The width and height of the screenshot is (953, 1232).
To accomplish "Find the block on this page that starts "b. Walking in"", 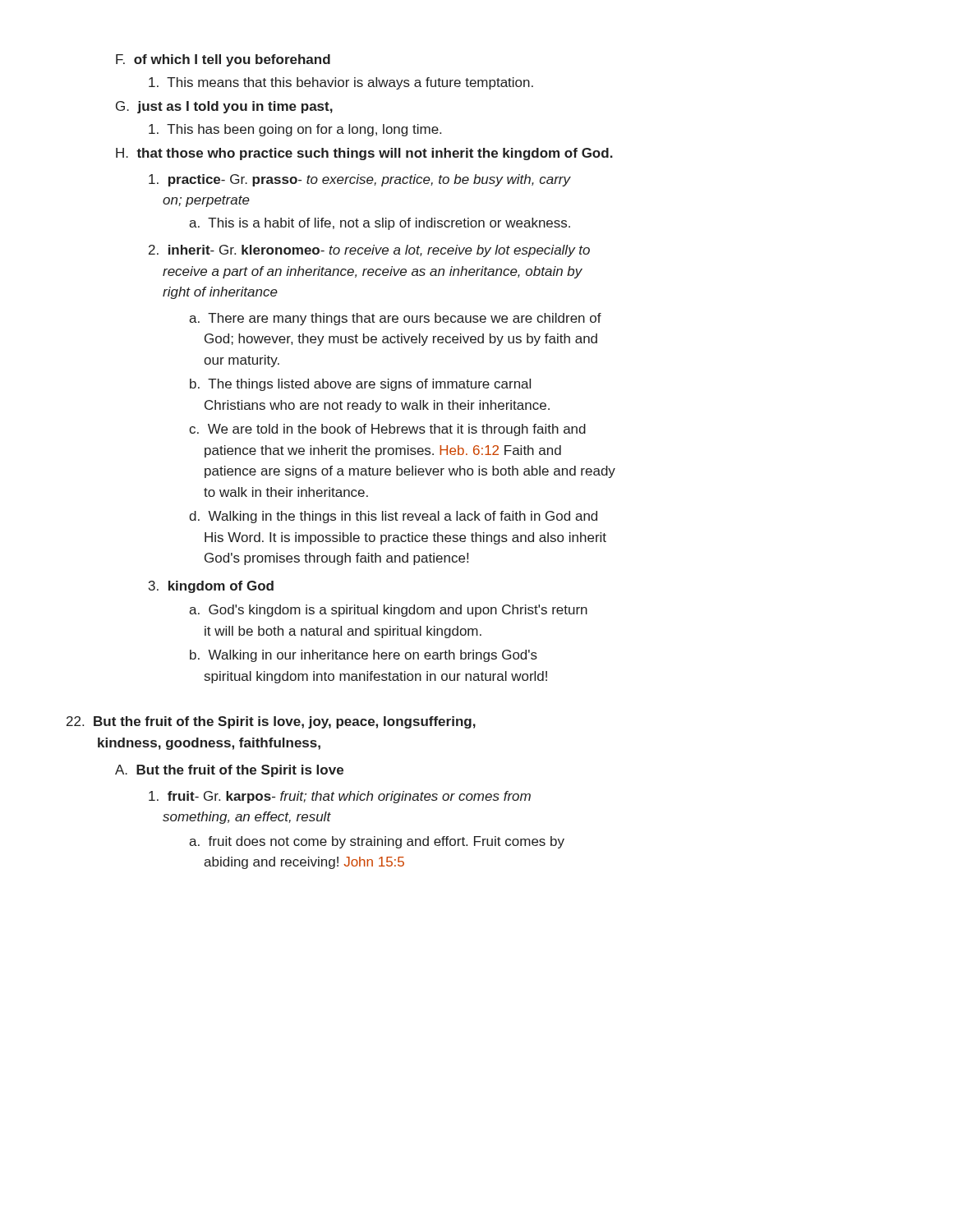I will (x=538, y=666).
